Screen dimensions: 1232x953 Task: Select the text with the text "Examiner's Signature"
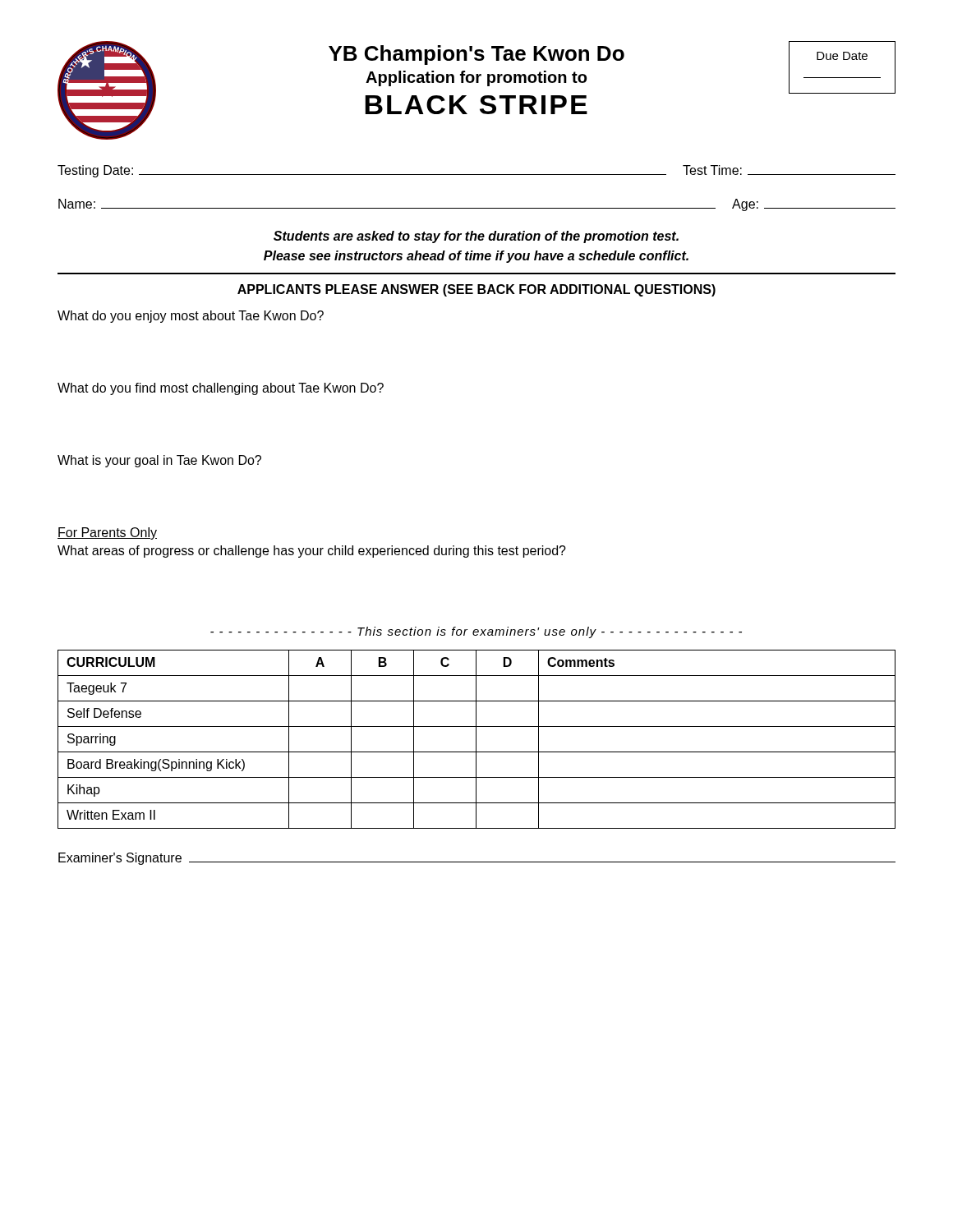coord(476,856)
